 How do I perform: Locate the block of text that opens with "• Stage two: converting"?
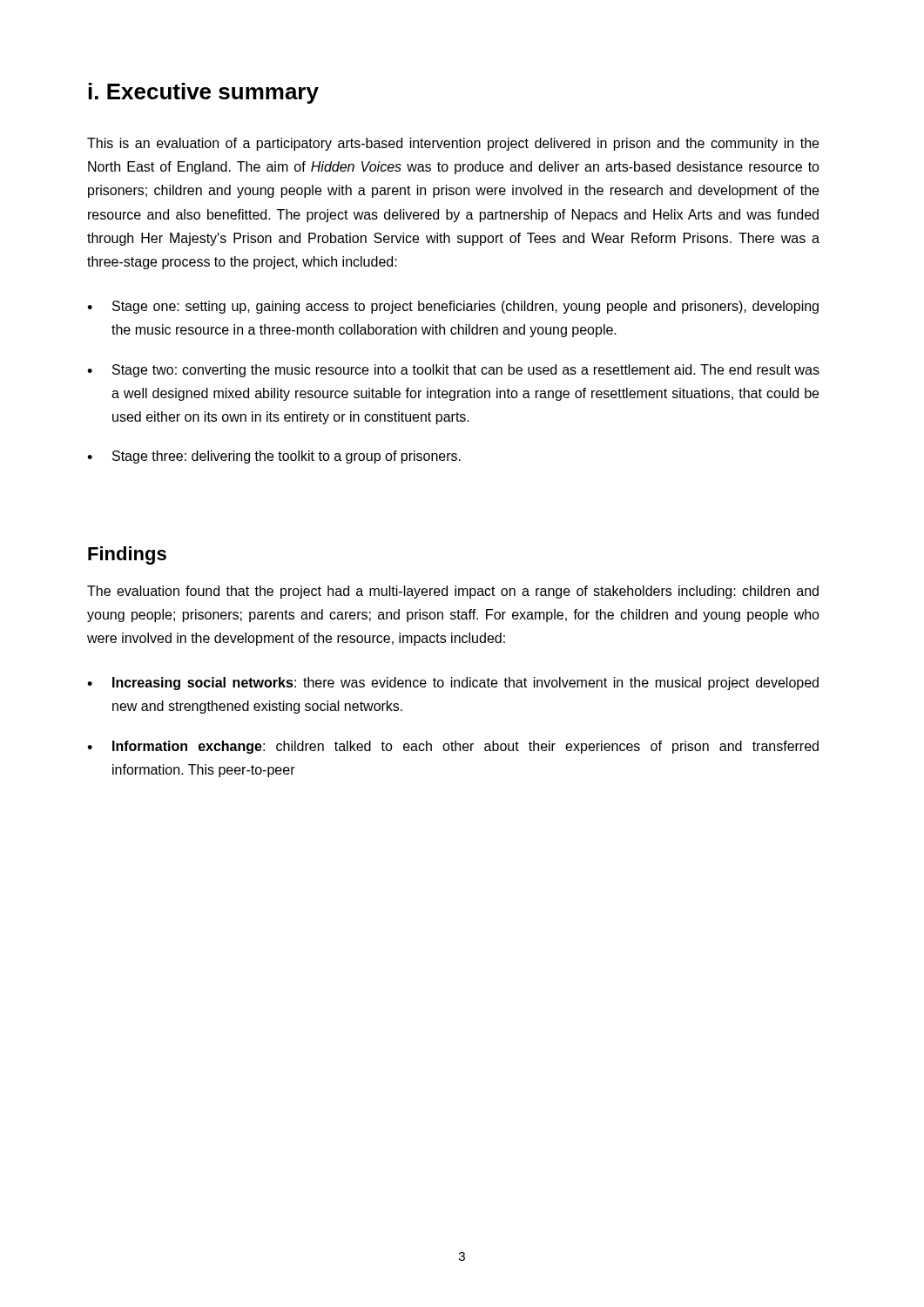click(x=453, y=393)
